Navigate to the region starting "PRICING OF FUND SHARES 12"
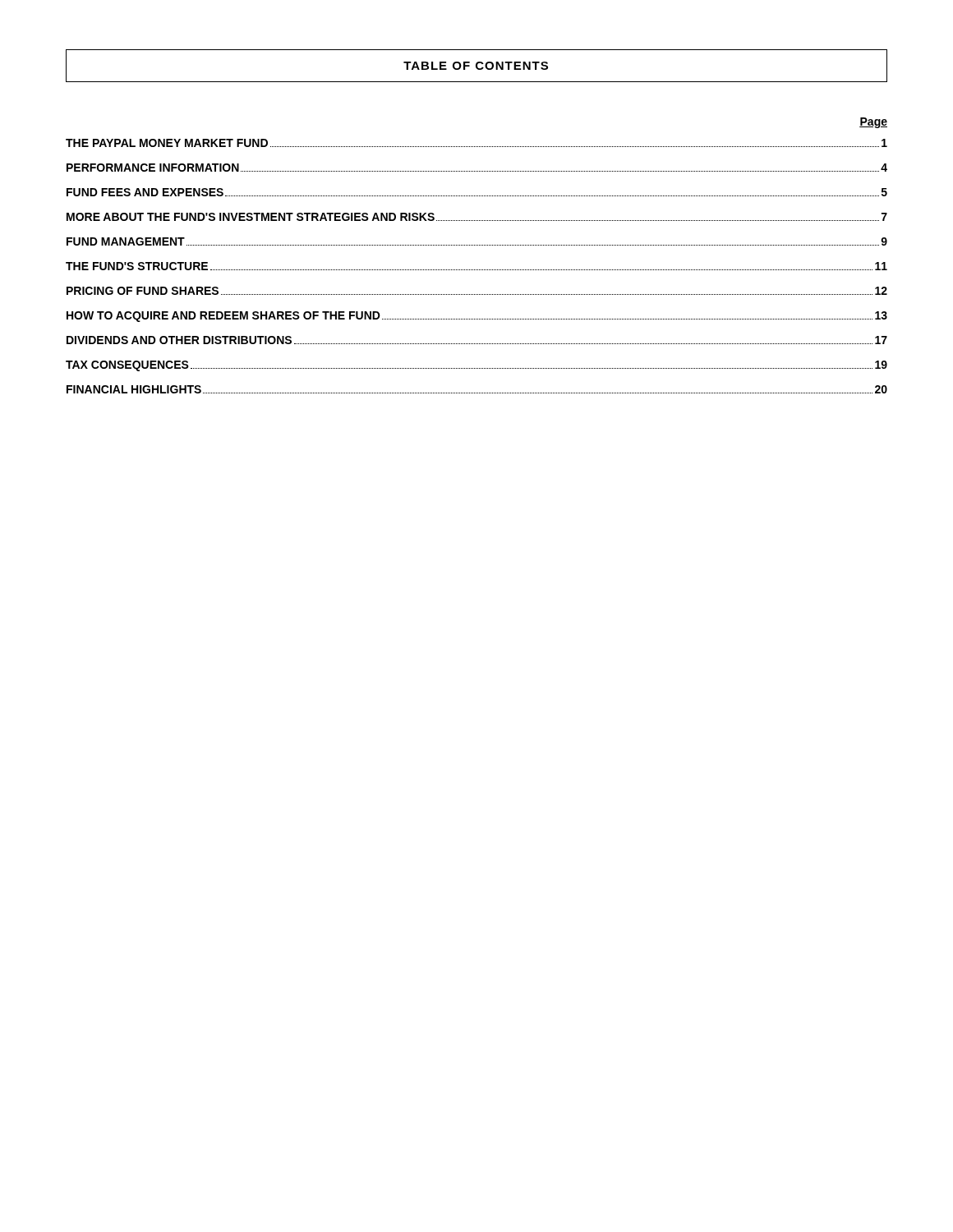Viewport: 953px width, 1232px height. click(x=476, y=291)
